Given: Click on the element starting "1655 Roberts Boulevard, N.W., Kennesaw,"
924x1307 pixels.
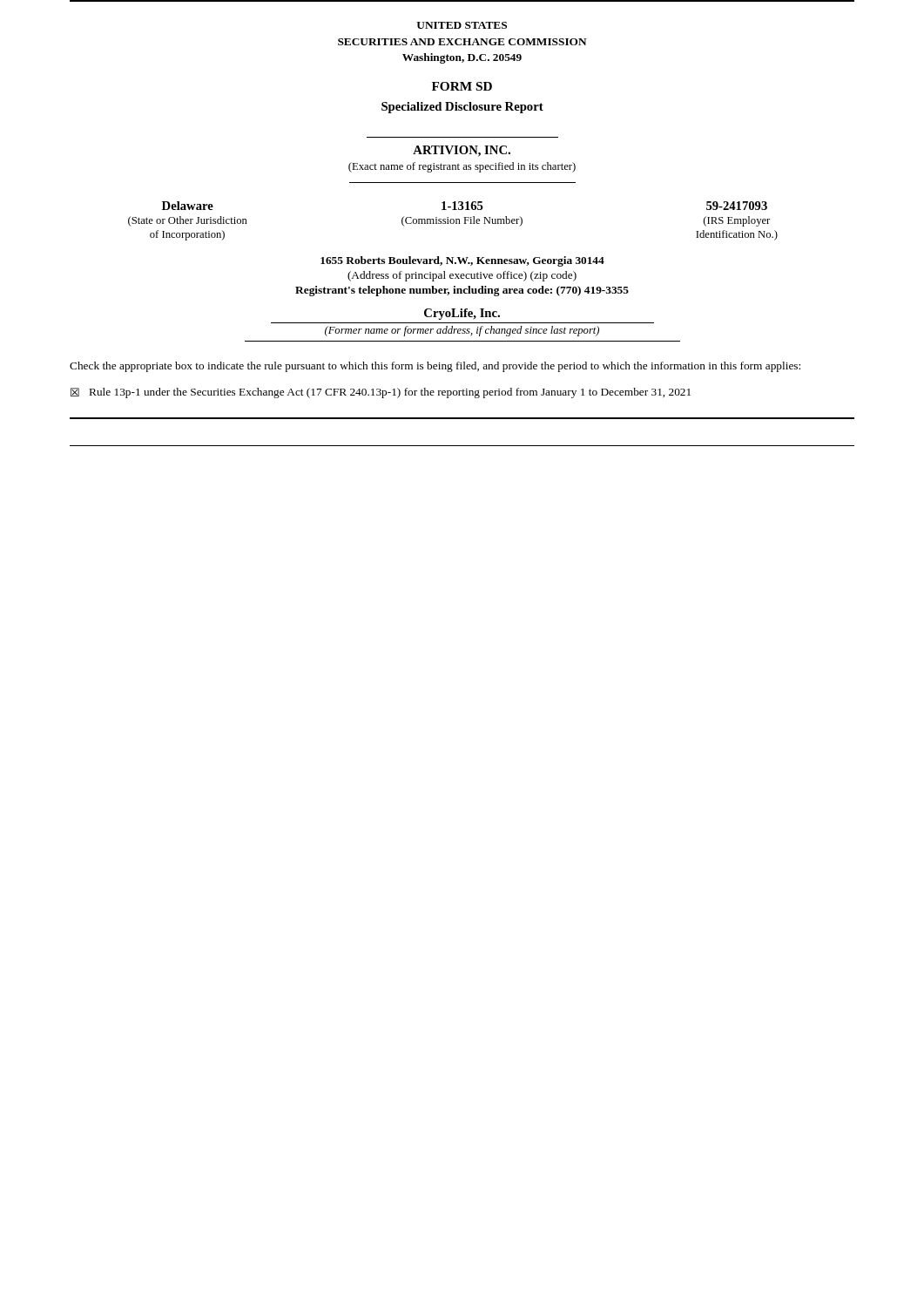Looking at the screenshot, I should (x=462, y=275).
